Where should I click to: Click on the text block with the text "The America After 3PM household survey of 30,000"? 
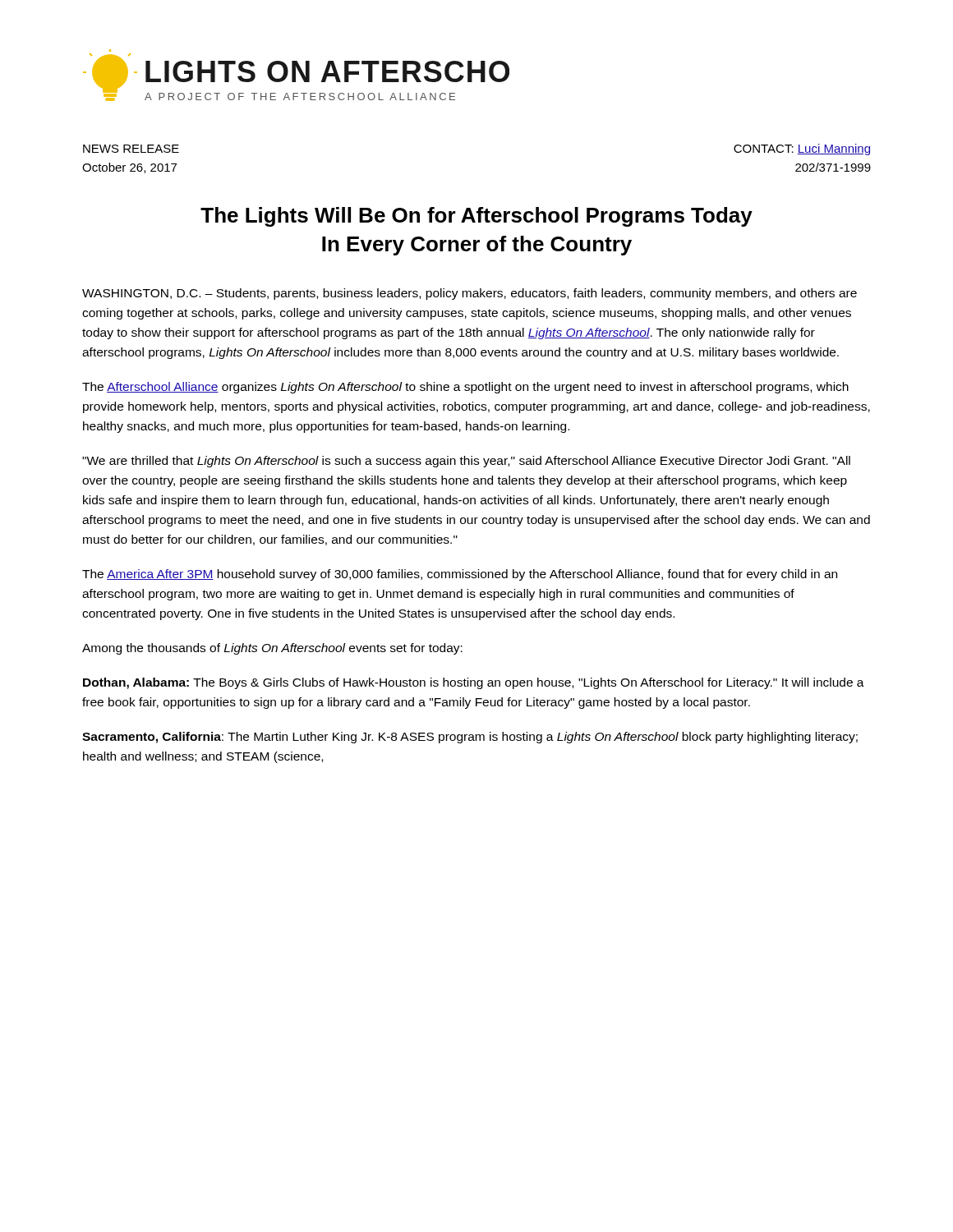(460, 594)
